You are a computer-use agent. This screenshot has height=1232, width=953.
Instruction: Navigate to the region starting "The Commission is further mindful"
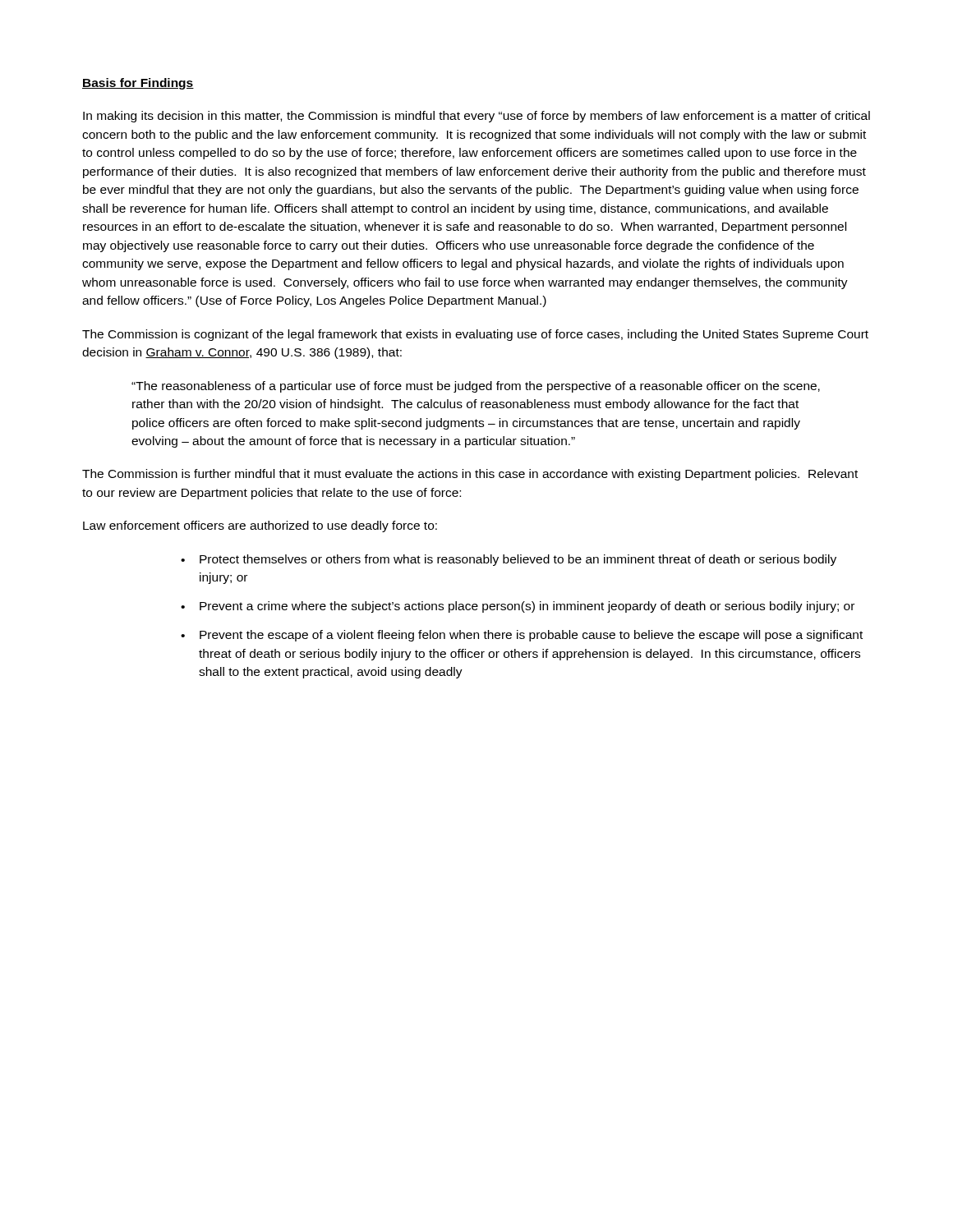pyautogui.click(x=470, y=483)
